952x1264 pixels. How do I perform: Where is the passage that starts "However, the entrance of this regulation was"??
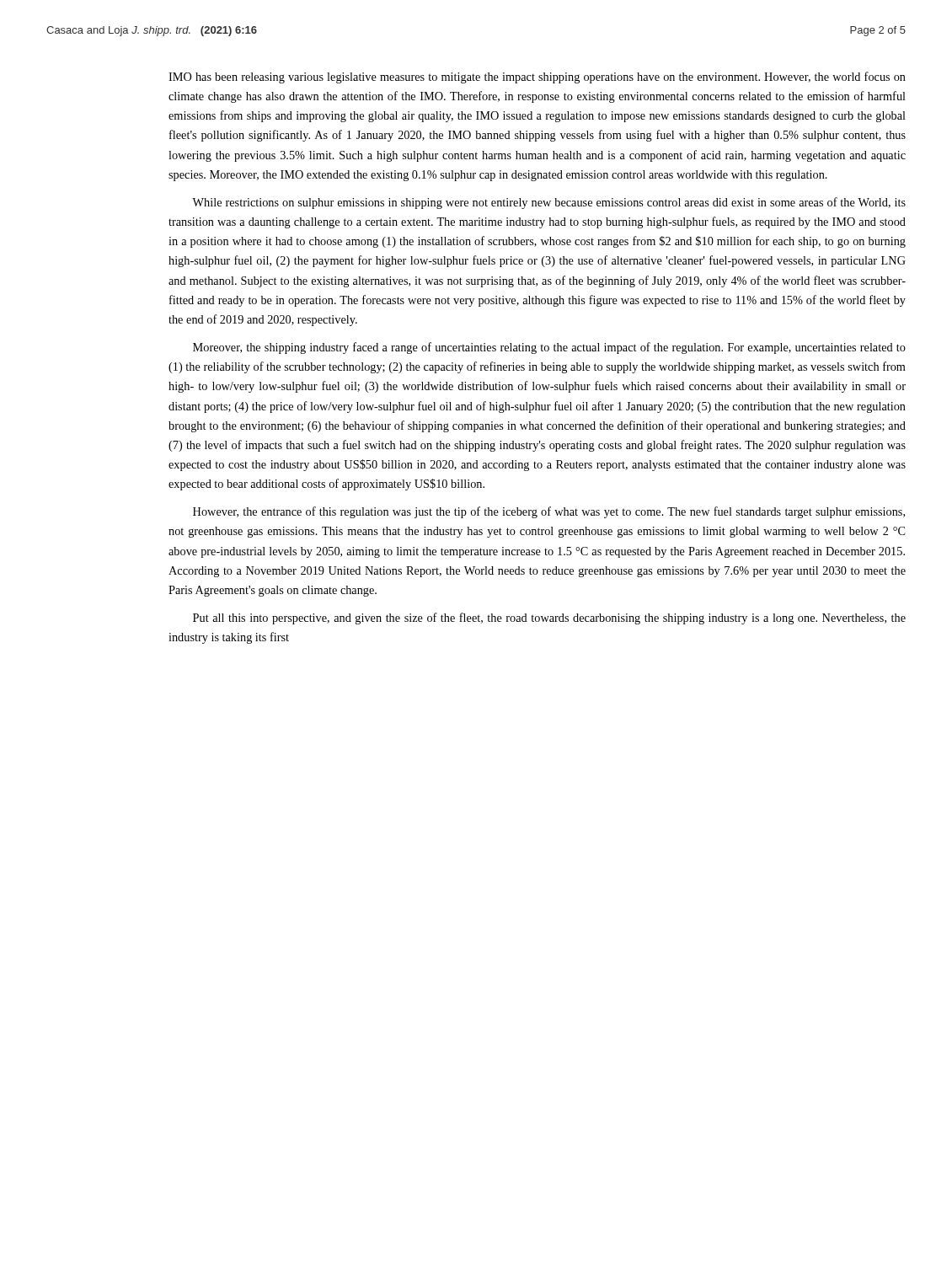(x=537, y=551)
